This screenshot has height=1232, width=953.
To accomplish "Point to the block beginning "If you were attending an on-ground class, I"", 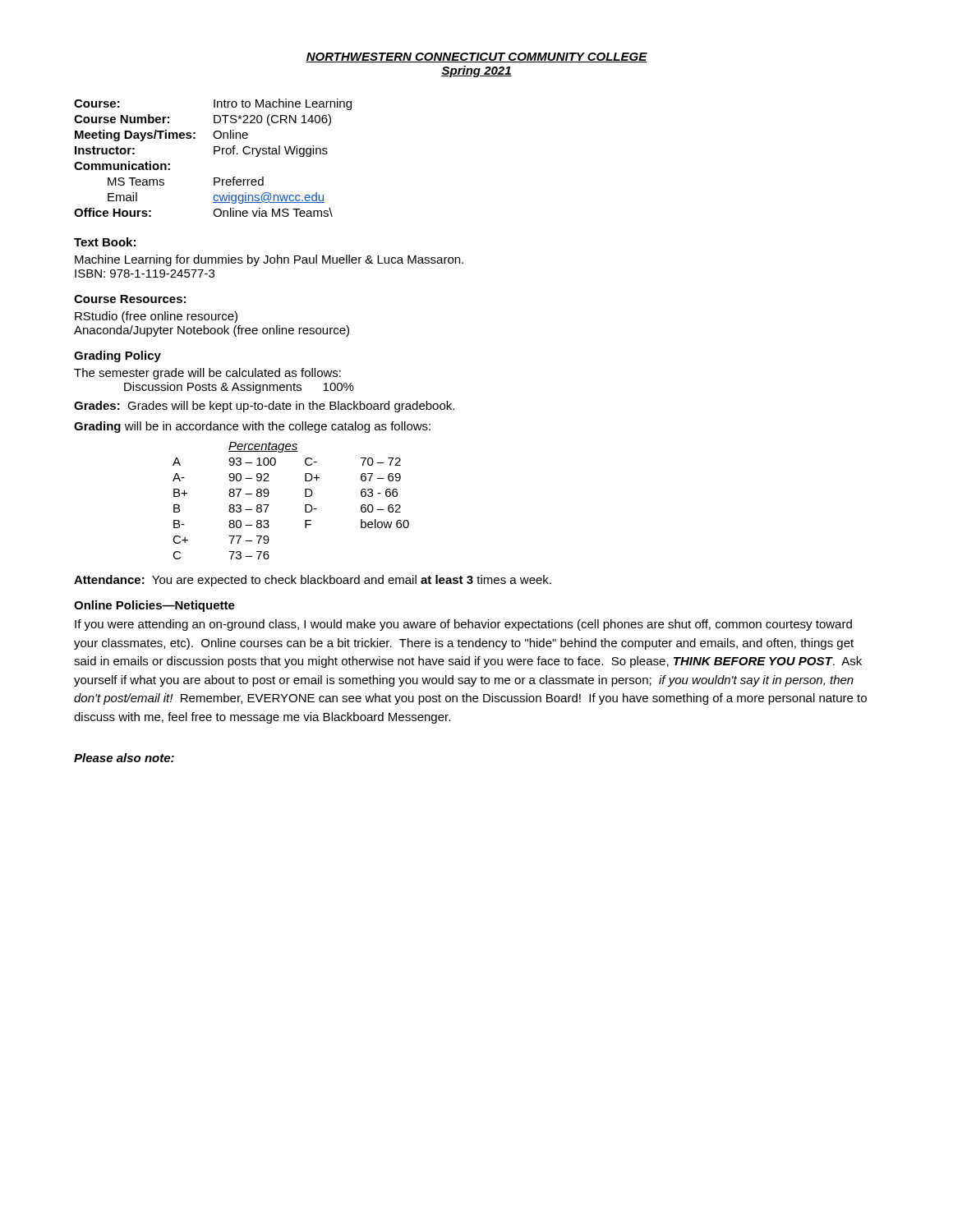I will tap(471, 670).
